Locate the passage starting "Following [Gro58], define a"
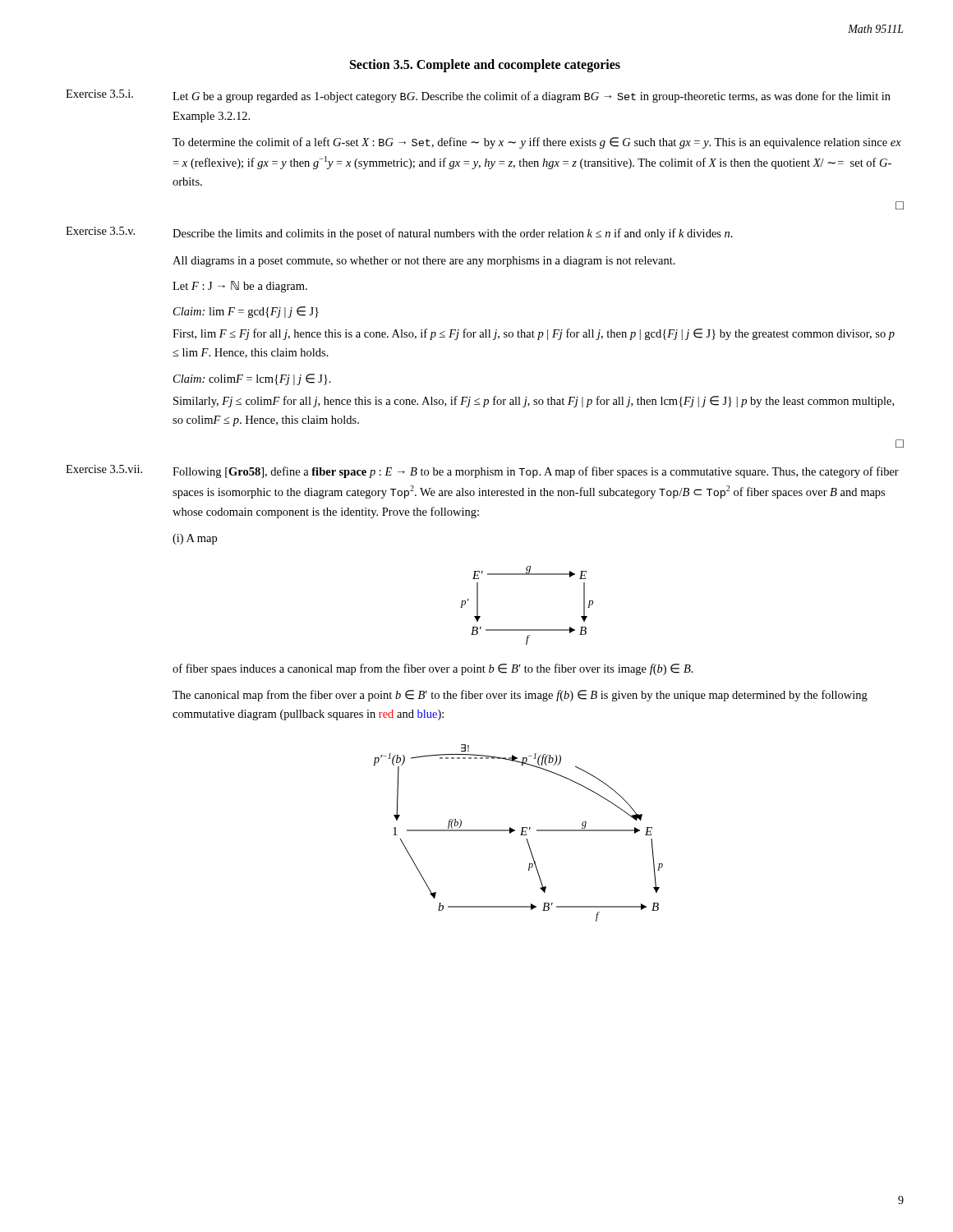 click(535, 492)
